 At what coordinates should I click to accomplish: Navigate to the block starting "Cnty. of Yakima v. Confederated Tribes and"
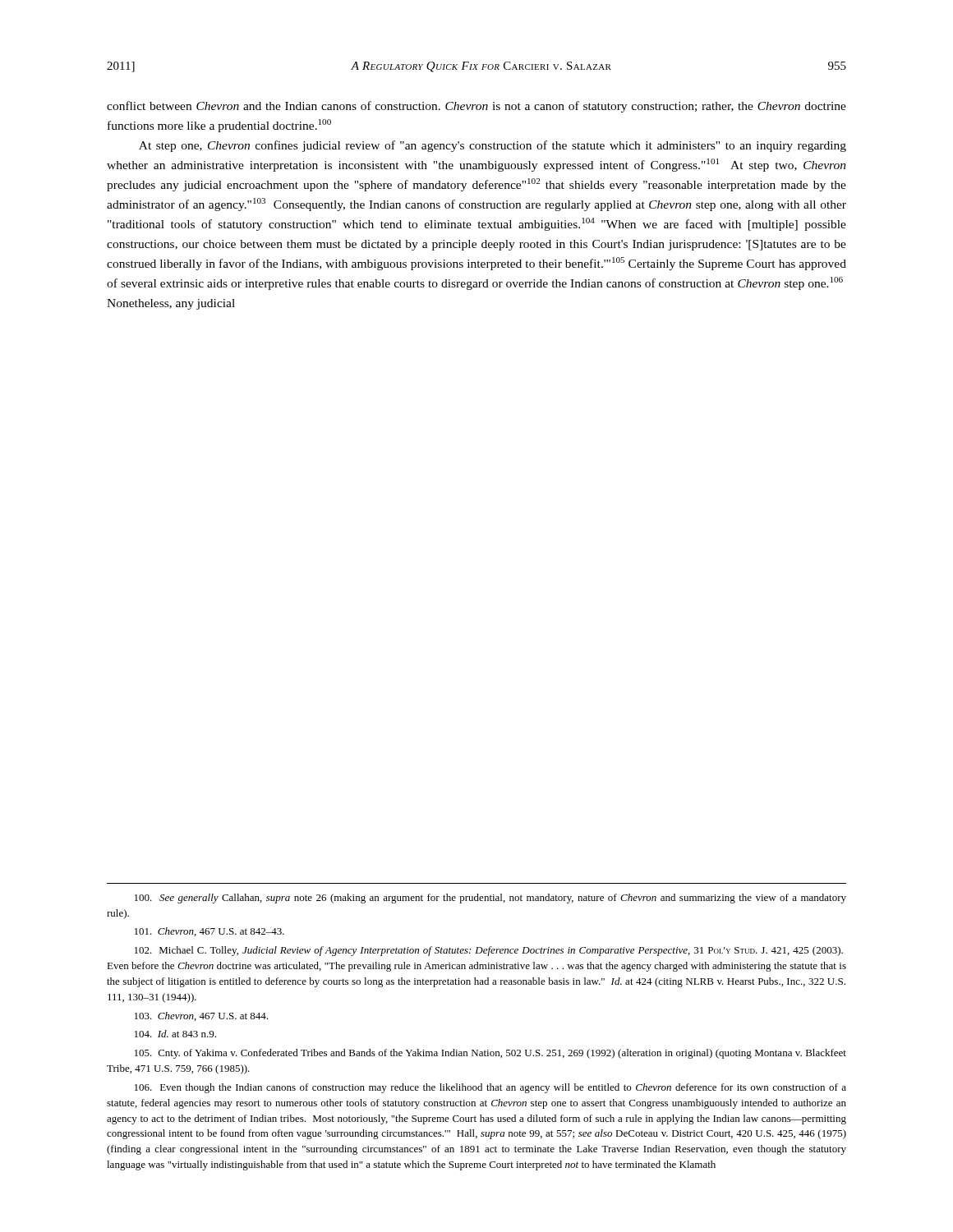(476, 1061)
